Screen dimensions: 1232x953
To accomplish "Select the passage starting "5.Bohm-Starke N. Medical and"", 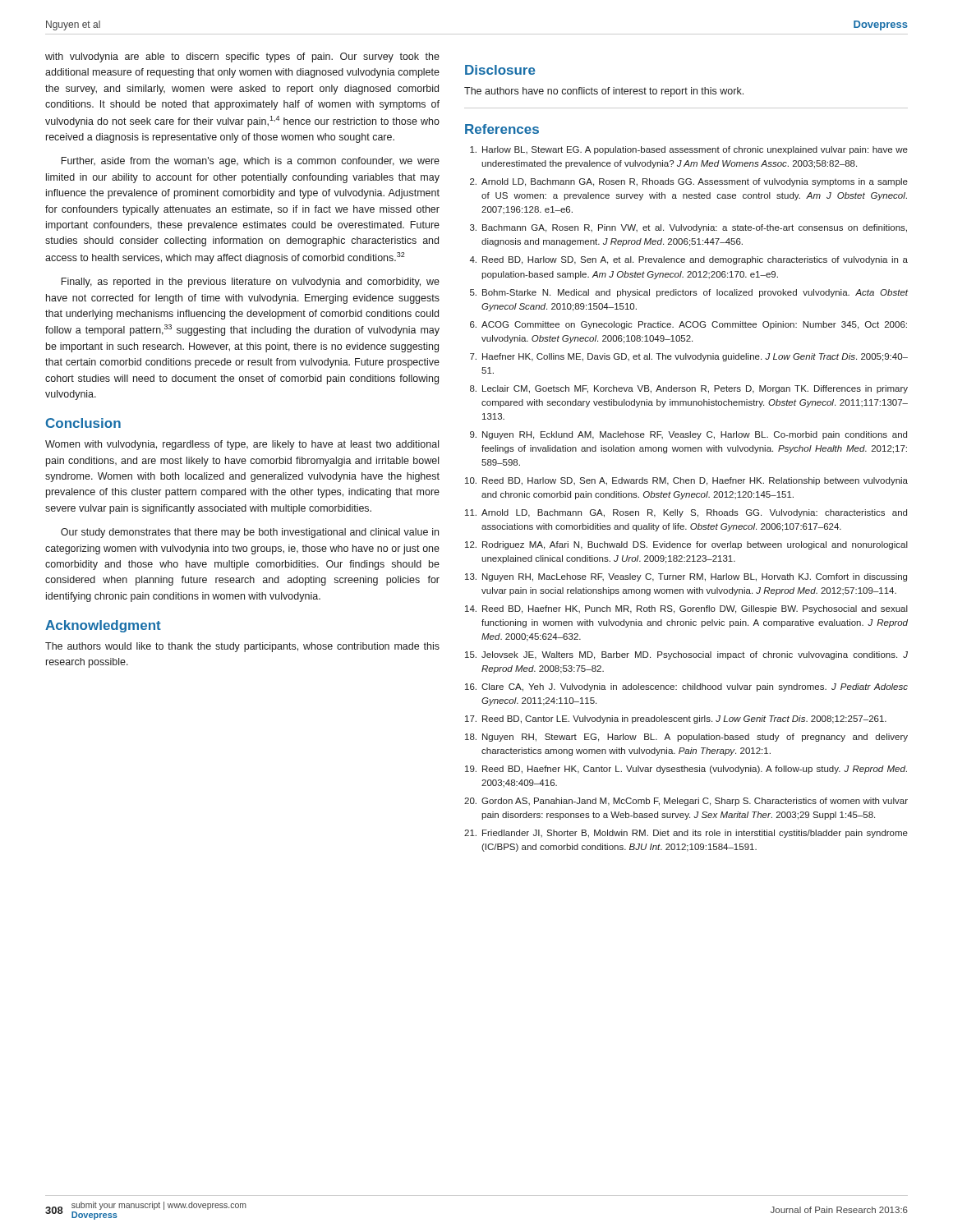I will 686,299.
